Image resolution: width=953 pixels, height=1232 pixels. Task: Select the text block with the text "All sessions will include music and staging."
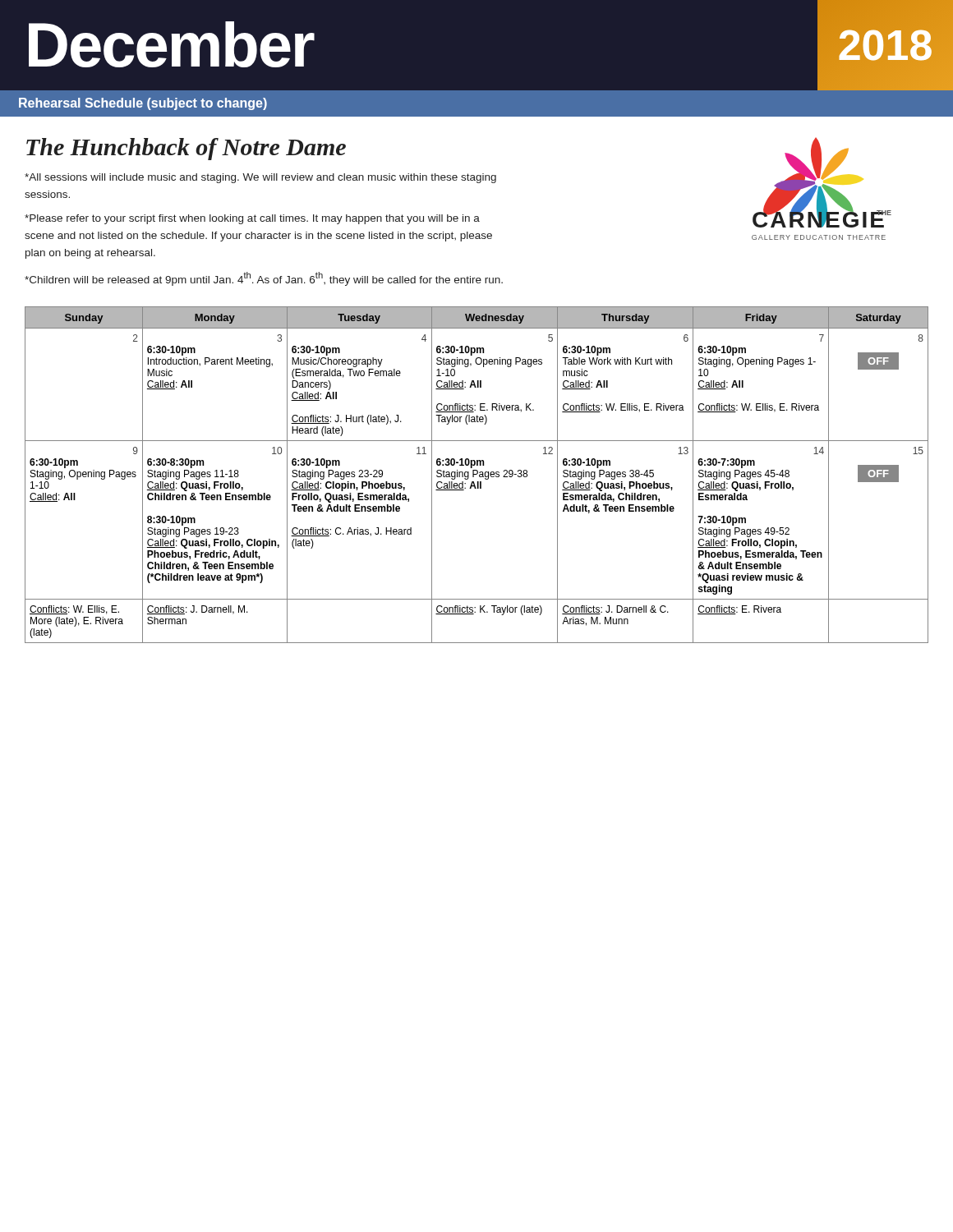[261, 186]
